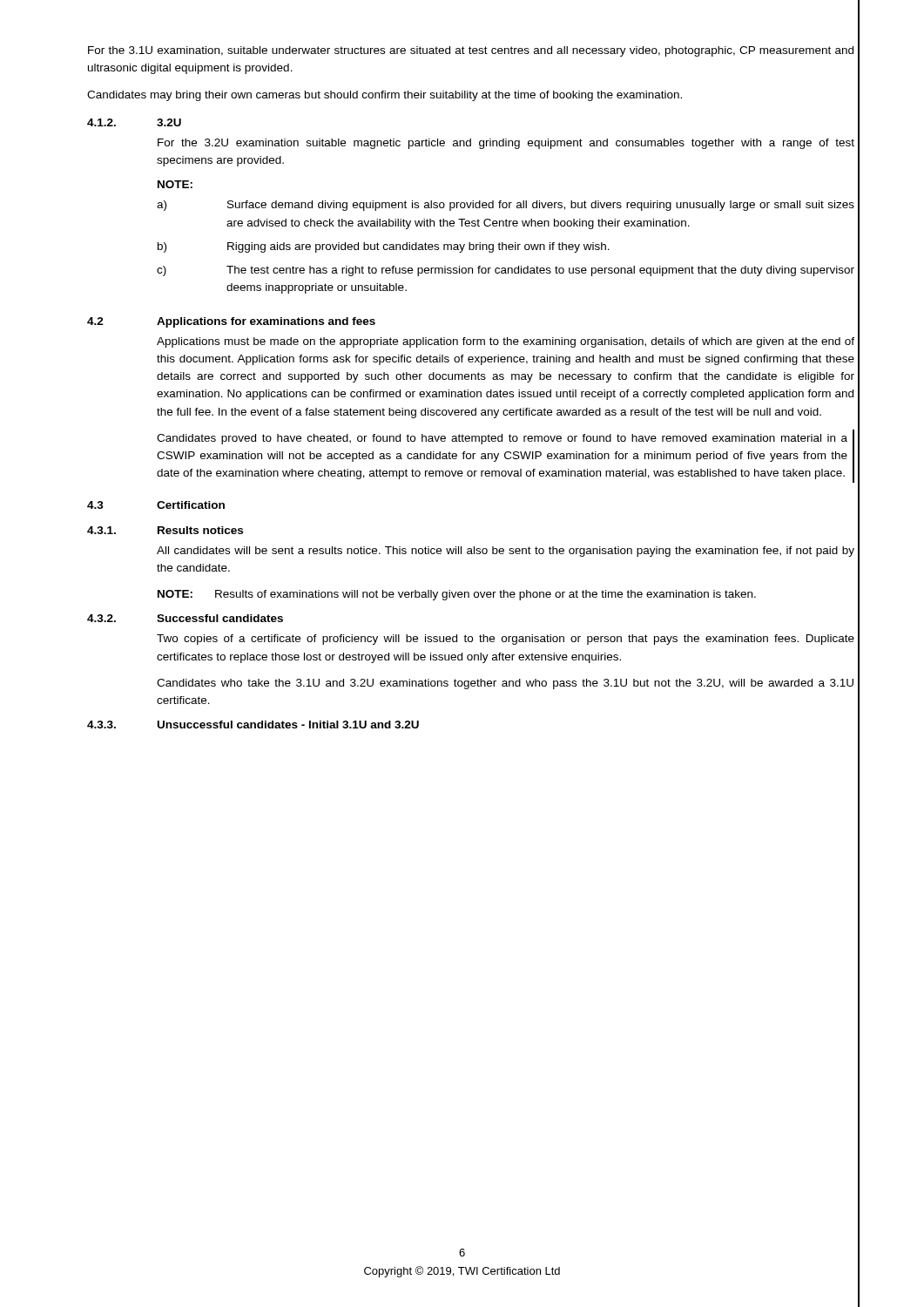This screenshot has height=1307, width=924.
Task: Navigate to the text block starting "Two copies of"
Action: tap(506, 647)
